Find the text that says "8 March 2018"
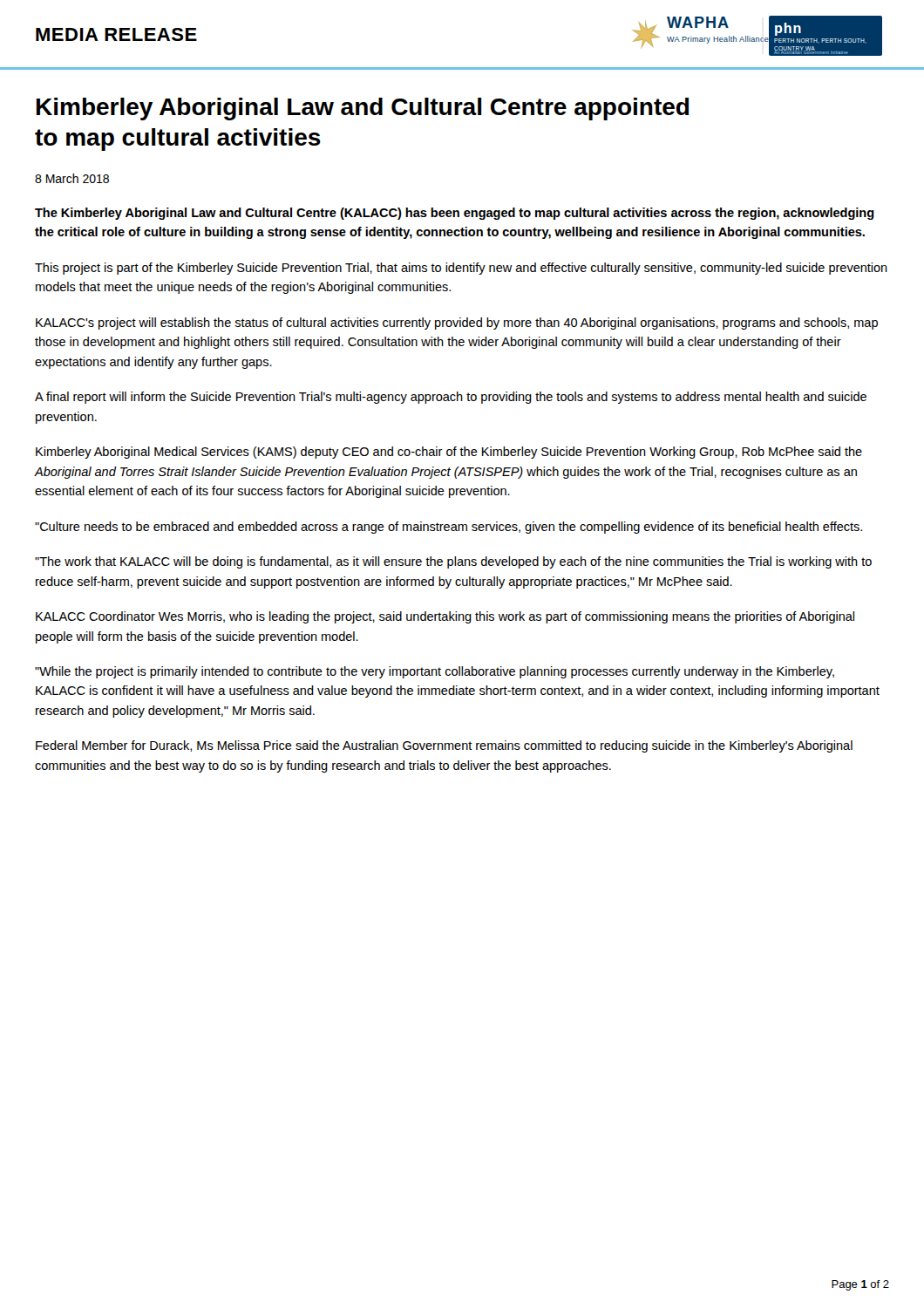Screen dimensions: 1308x924 (72, 179)
